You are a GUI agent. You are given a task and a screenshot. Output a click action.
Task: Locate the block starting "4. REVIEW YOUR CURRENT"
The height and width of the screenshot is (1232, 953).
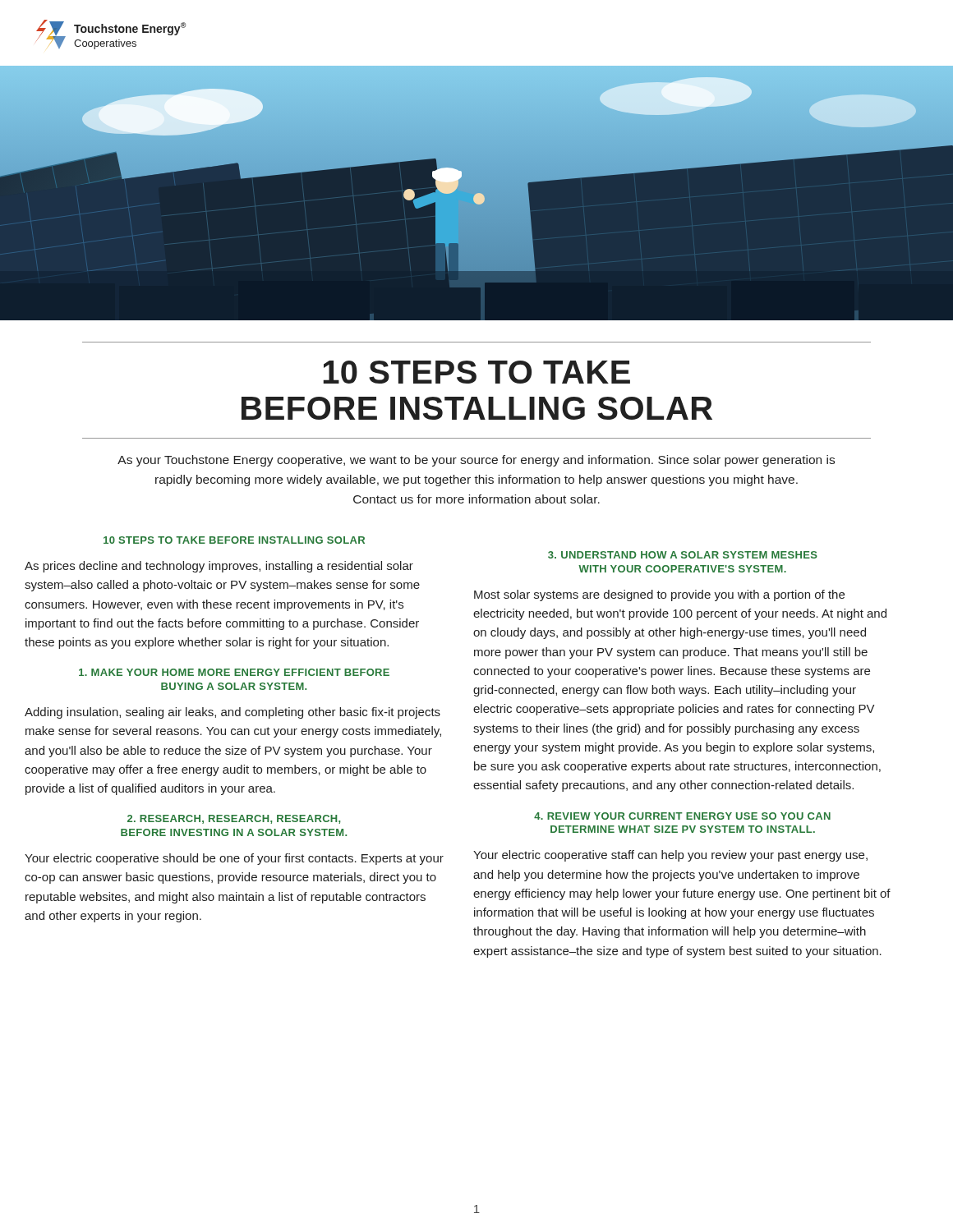click(683, 823)
